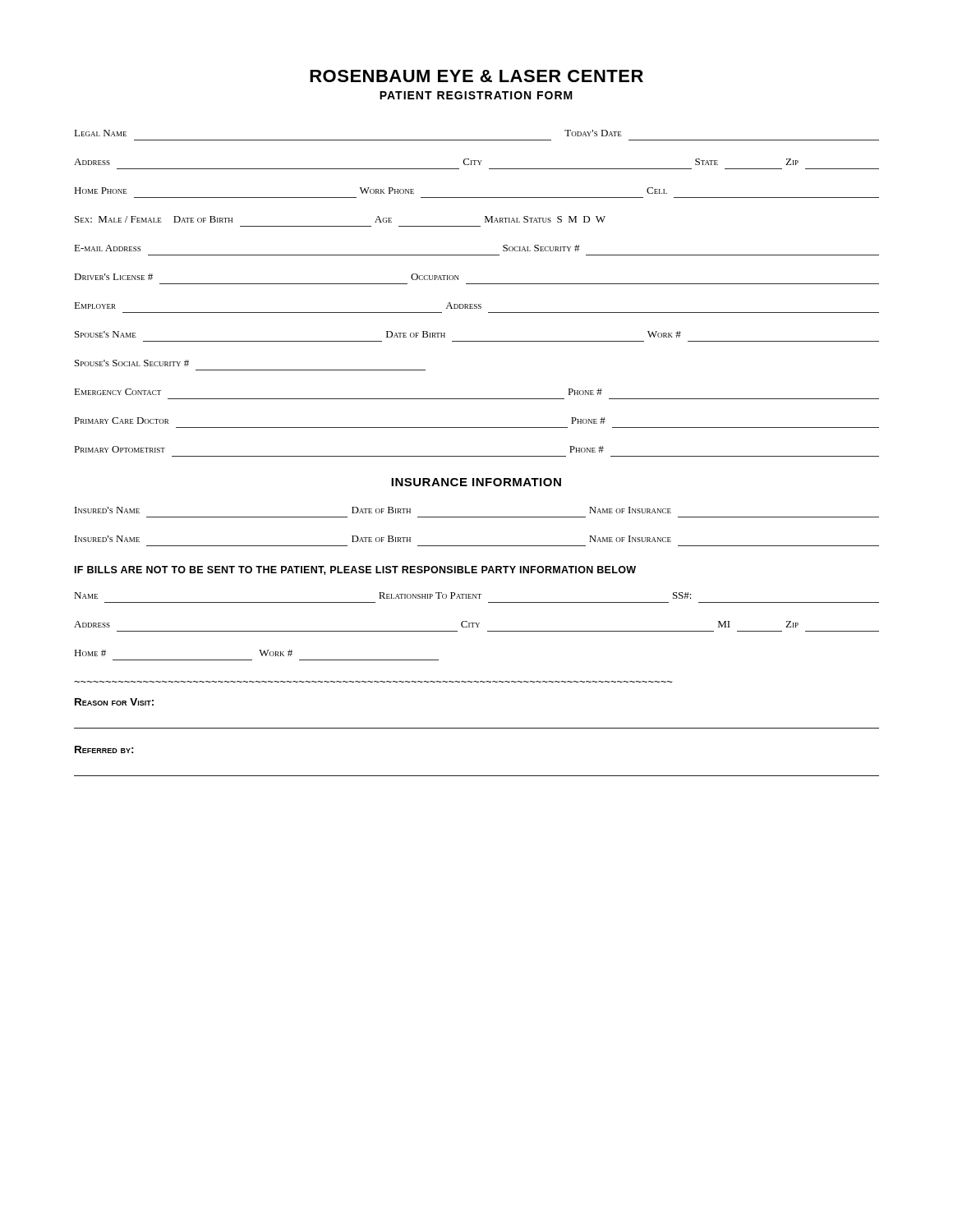Screen dimensions: 1232x953
Task: Locate the text block containing "Address City State"
Action: (476, 162)
